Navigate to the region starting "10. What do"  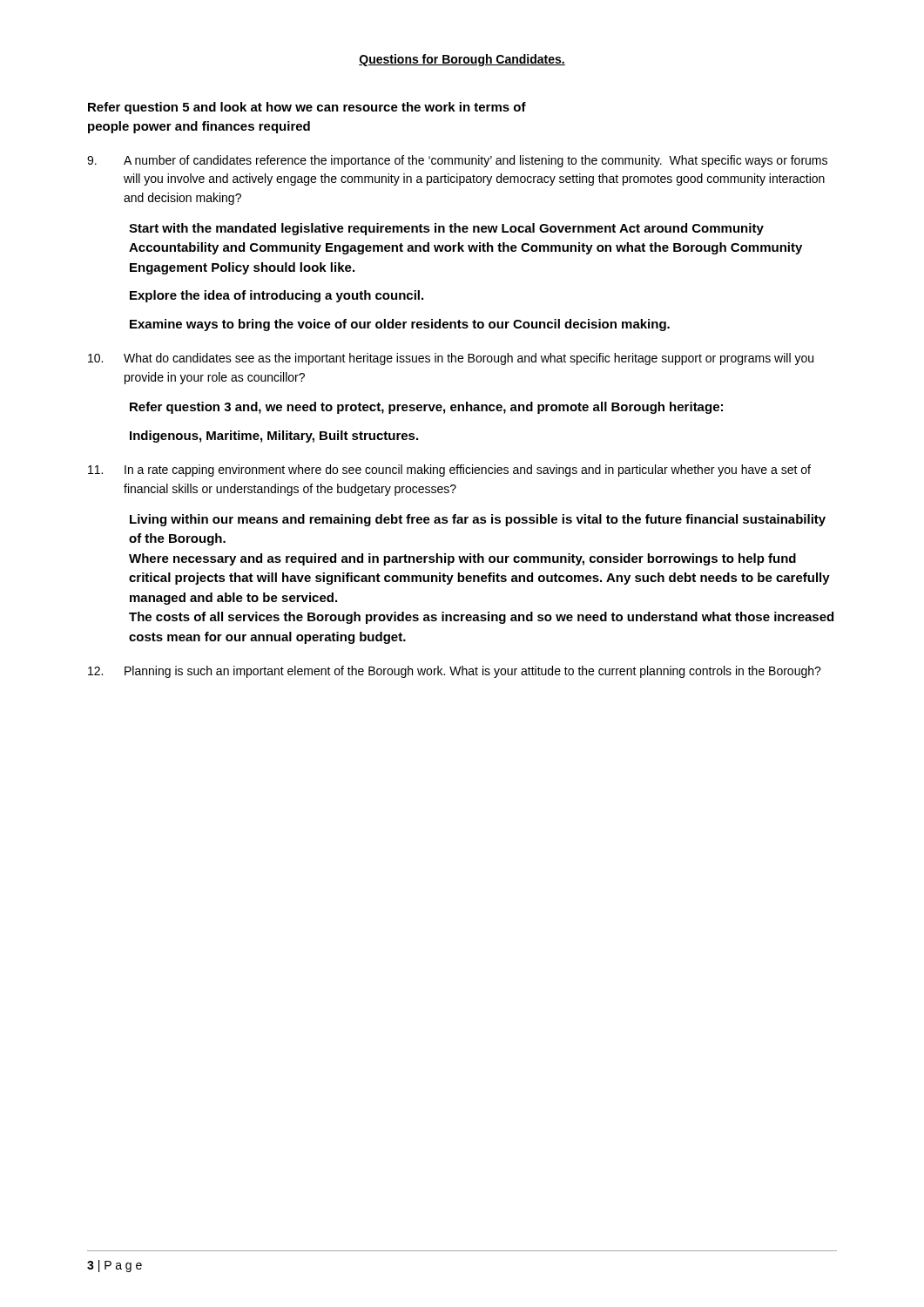[462, 368]
